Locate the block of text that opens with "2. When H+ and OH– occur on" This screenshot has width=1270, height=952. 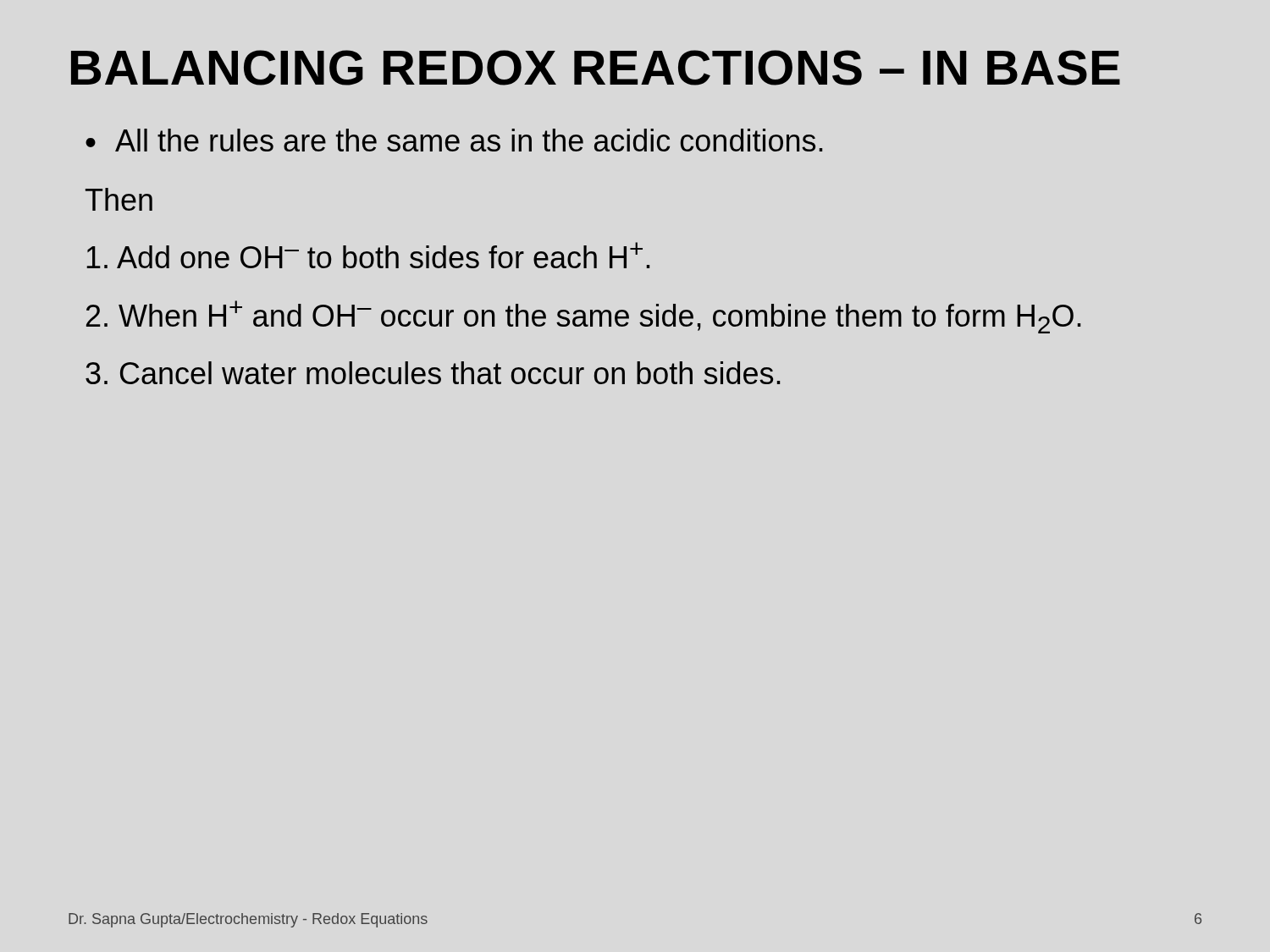[584, 316]
